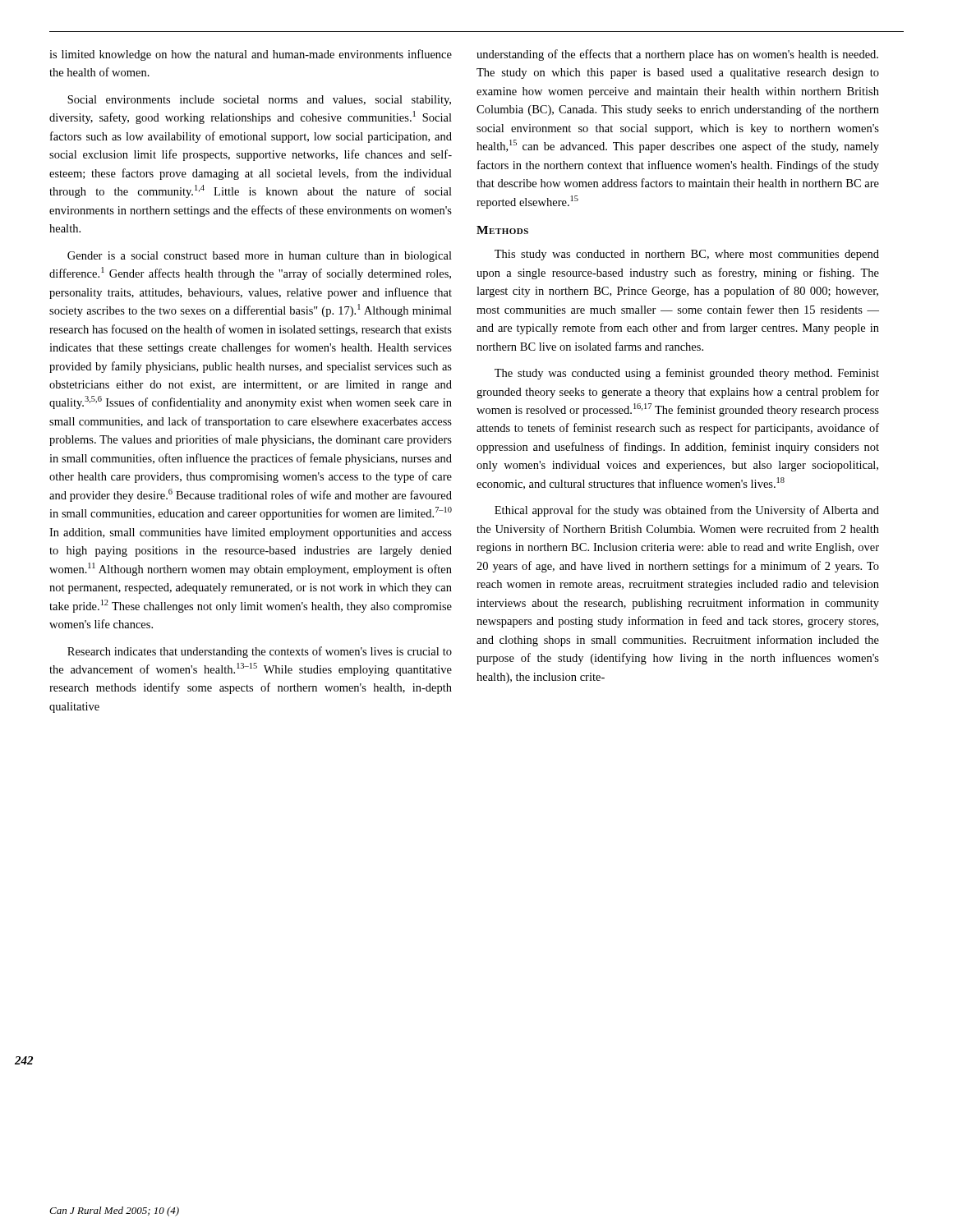Locate the text block containing "Ethical approval for the study was obtained"

678,594
